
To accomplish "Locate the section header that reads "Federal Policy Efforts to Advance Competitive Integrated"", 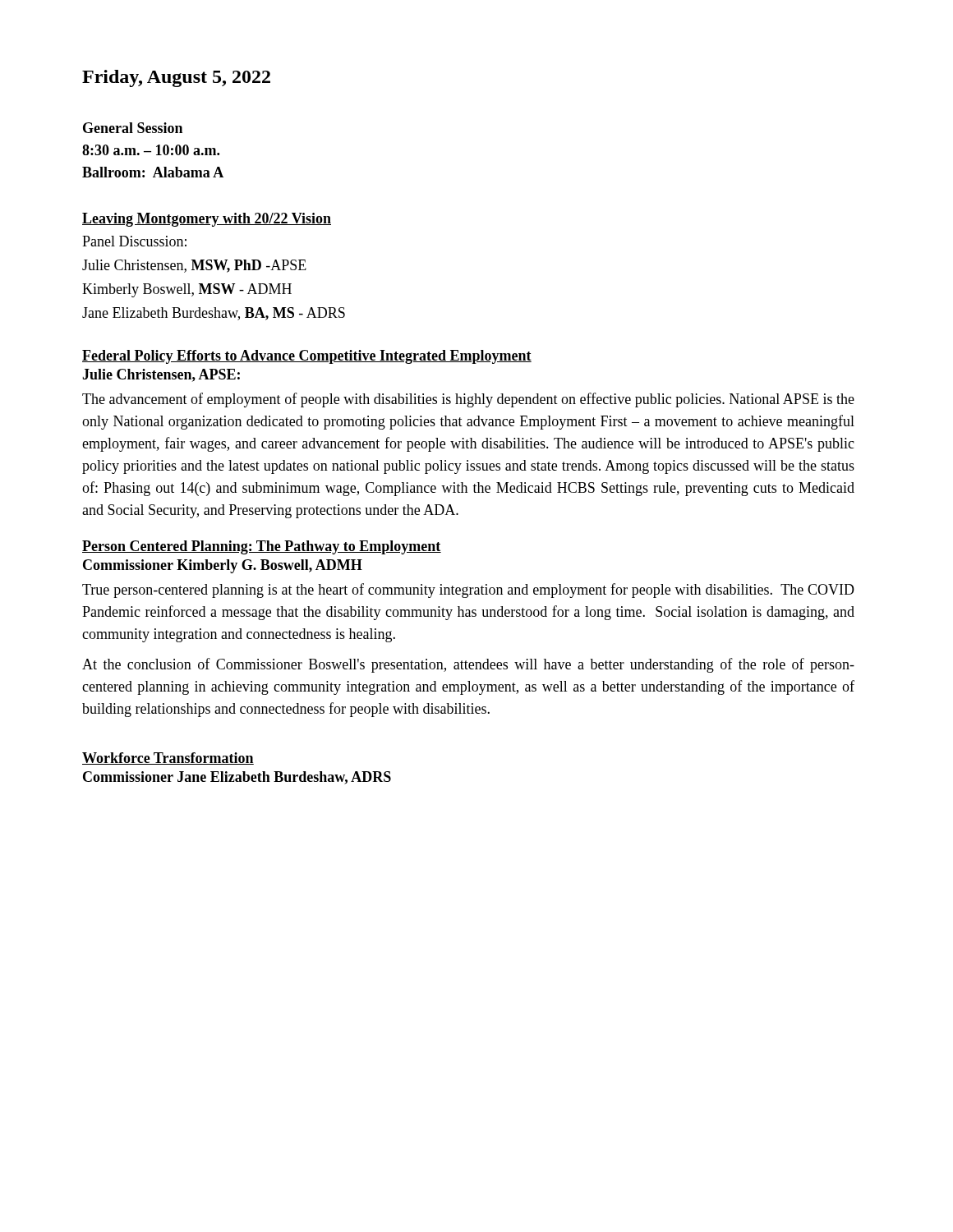I will coord(468,356).
